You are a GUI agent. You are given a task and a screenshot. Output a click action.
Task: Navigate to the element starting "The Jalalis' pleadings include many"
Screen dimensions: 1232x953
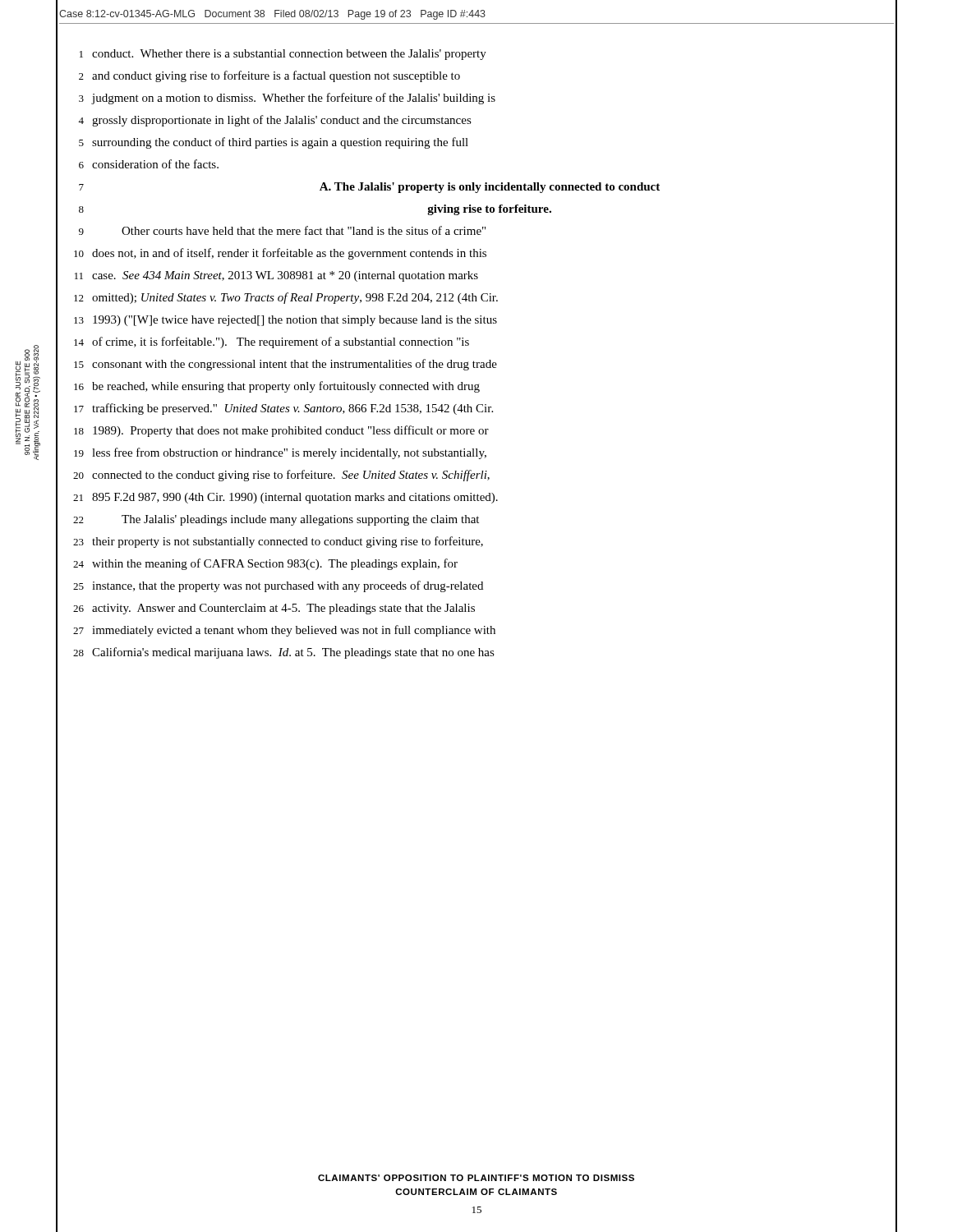[490, 586]
